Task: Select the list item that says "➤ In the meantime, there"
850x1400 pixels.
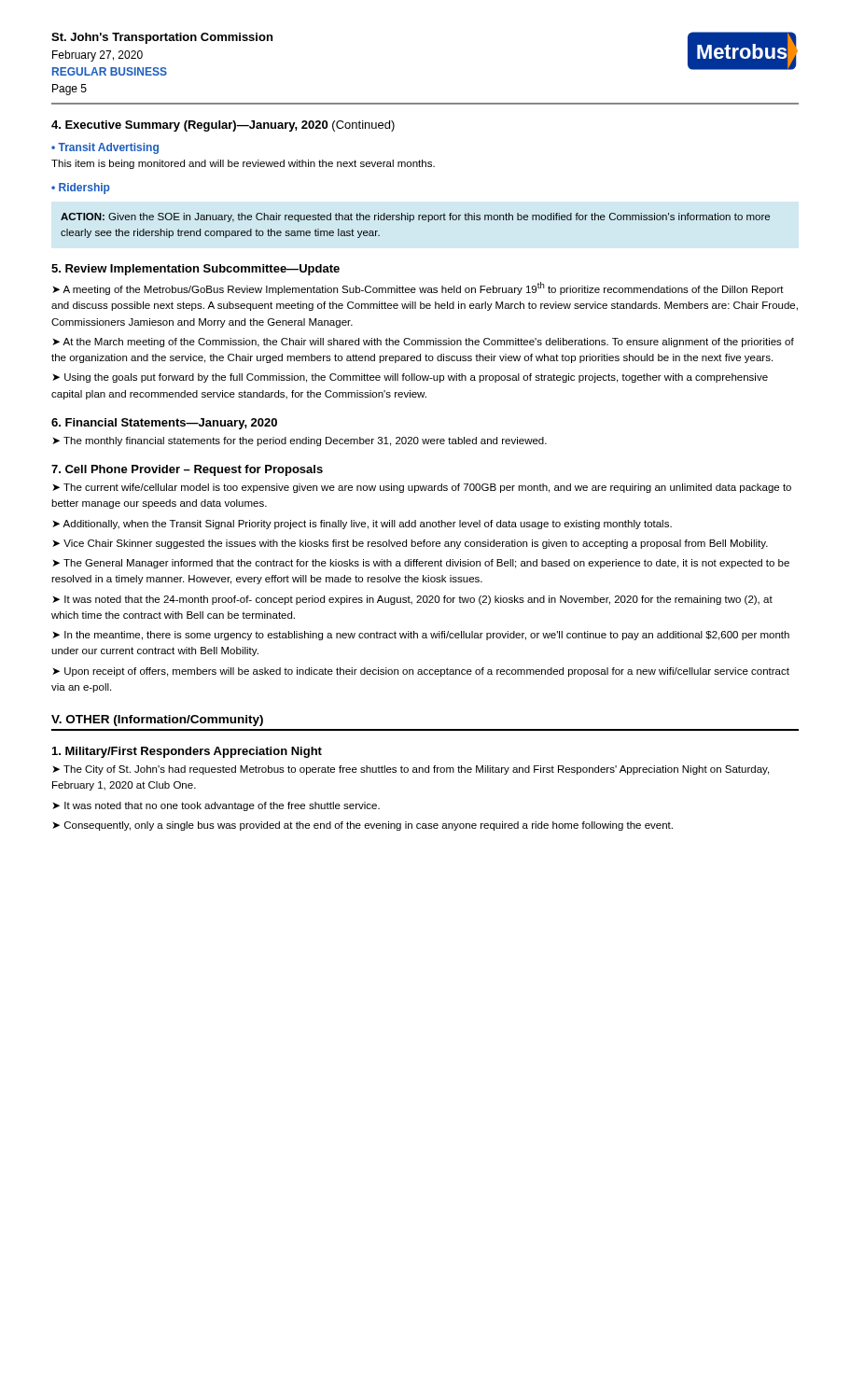Action: tap(425, 643)
